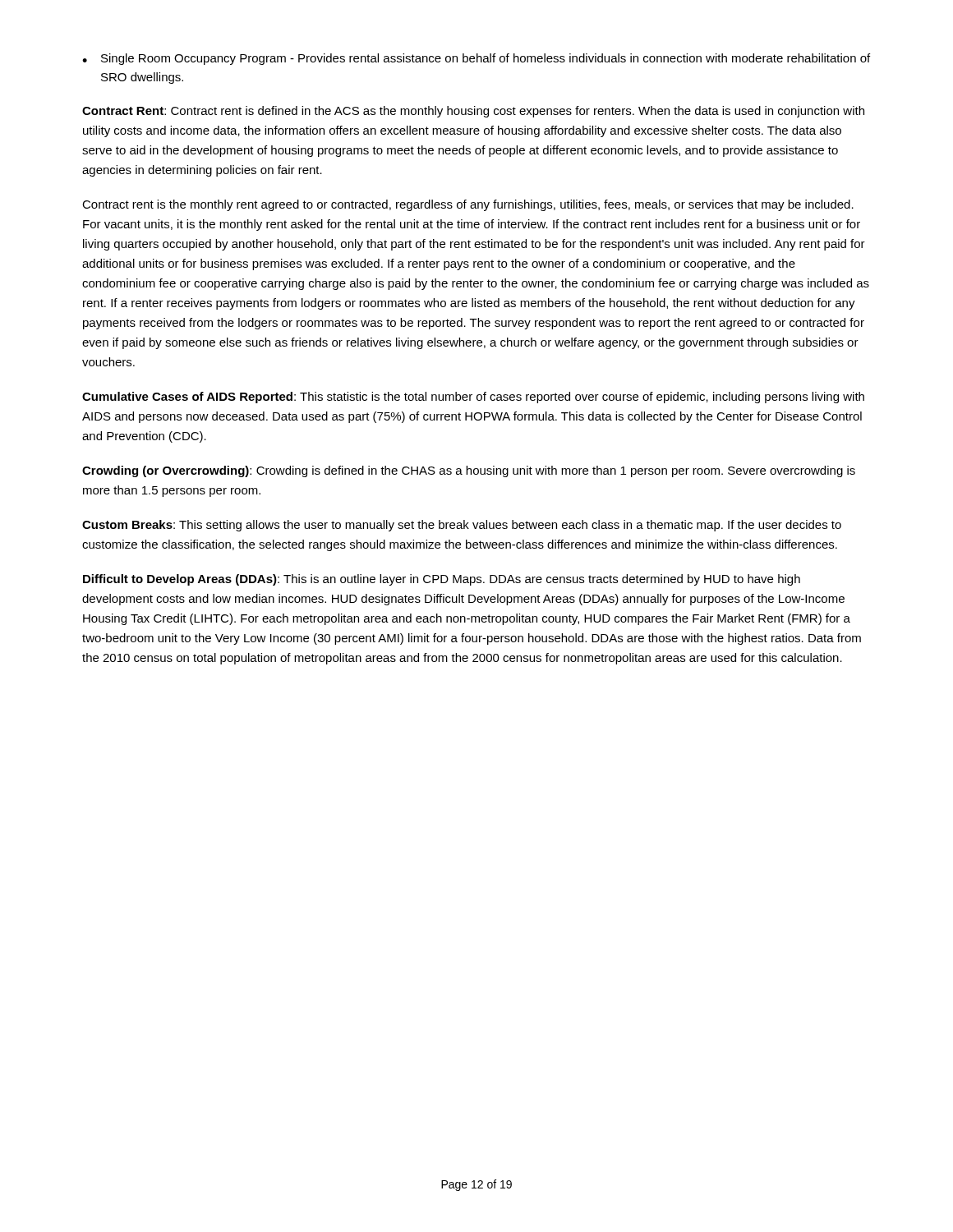This screenshot has width=953, height=1232.
Task: Click on the text block with the text "Contract Rent: Contract rent is"
Action: [474, 140]
